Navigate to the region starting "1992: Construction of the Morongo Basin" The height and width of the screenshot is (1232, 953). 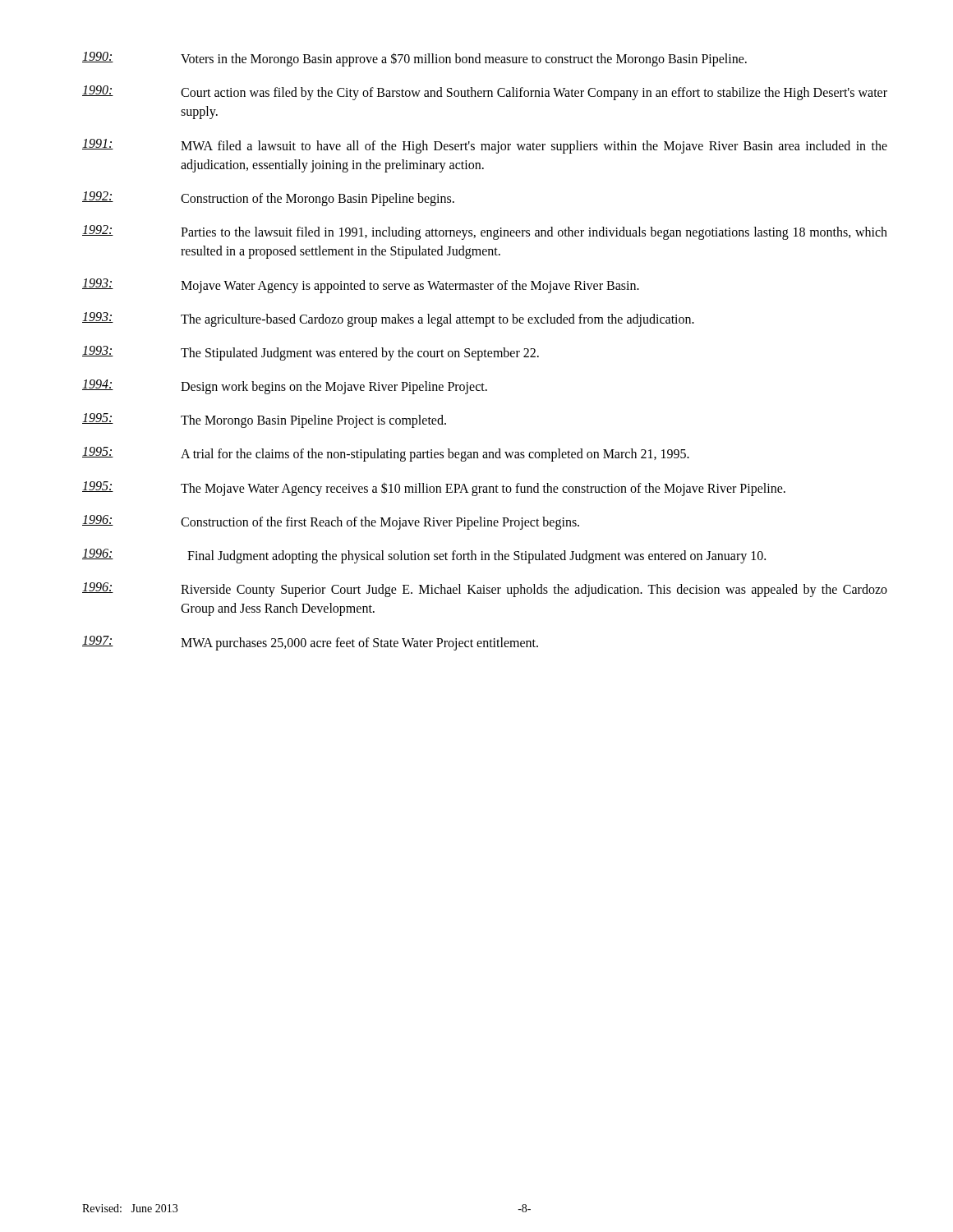coord(268,199)
